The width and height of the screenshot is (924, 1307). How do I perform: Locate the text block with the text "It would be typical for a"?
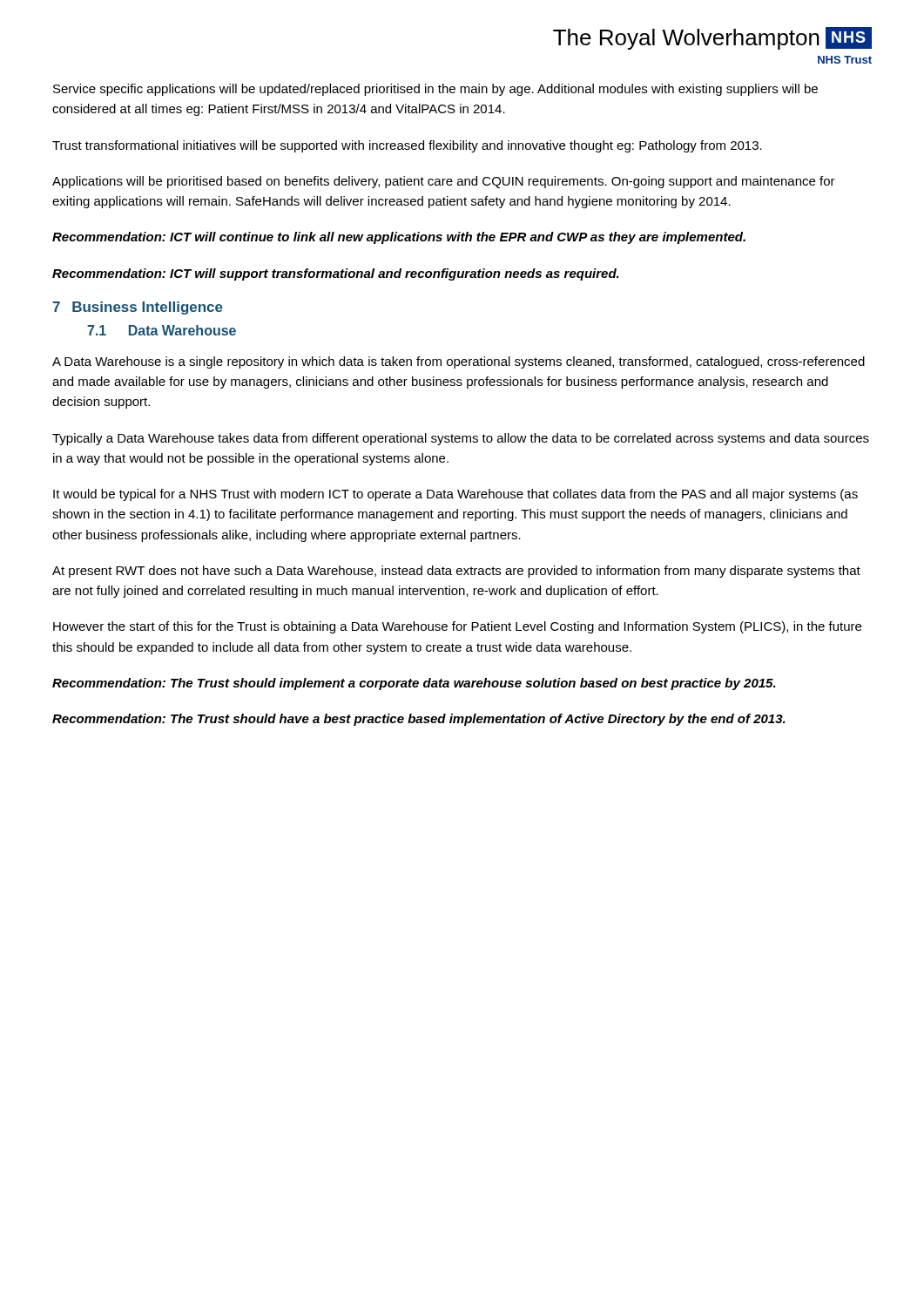coord(455,514)
